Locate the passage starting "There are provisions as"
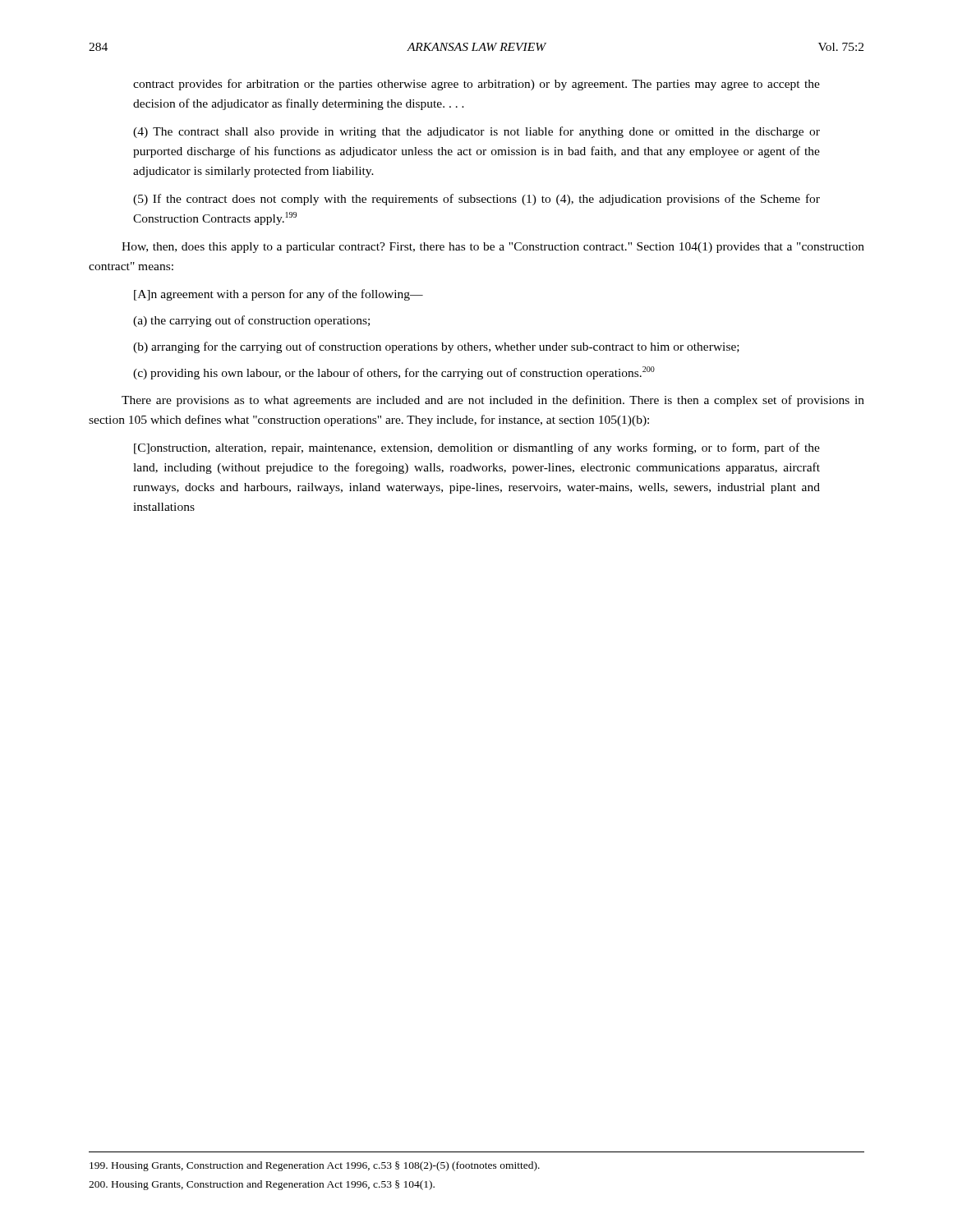This screenshot has width=953, height=1232. click(476, 409)
